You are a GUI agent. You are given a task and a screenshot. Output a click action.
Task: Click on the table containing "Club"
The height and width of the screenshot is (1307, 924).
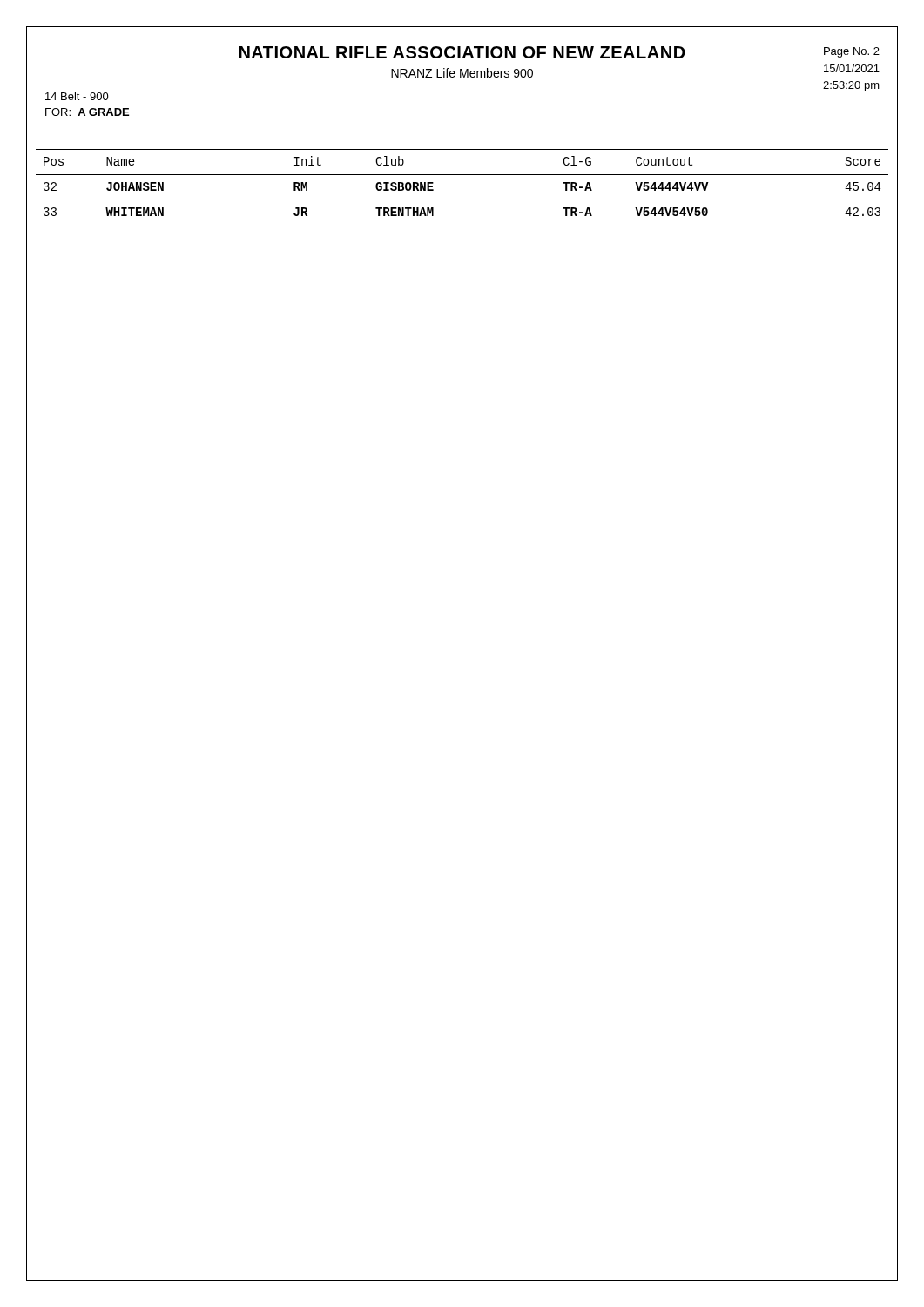(x=462, y=187)
